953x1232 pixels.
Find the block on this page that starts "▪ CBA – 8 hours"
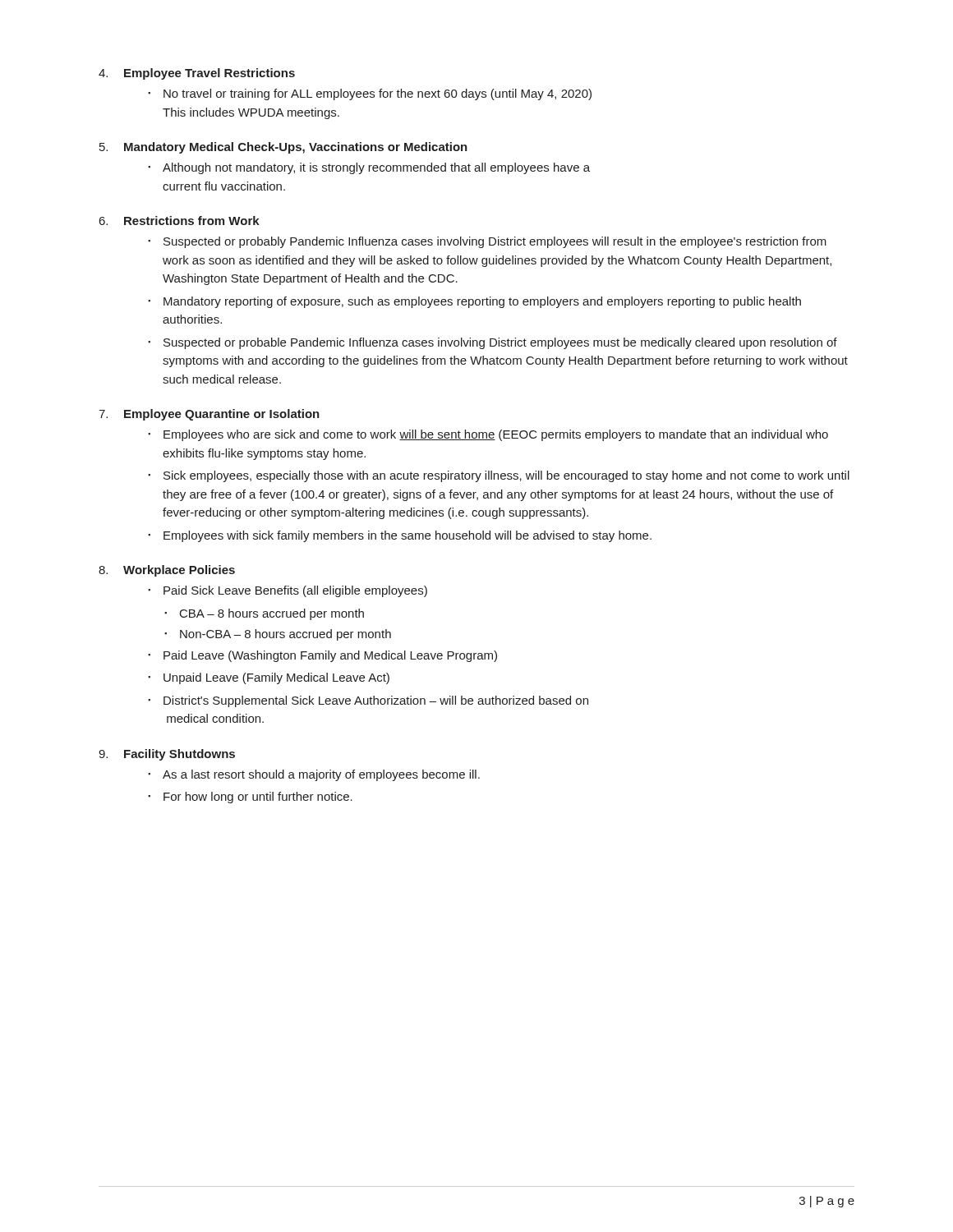[265, 613]
